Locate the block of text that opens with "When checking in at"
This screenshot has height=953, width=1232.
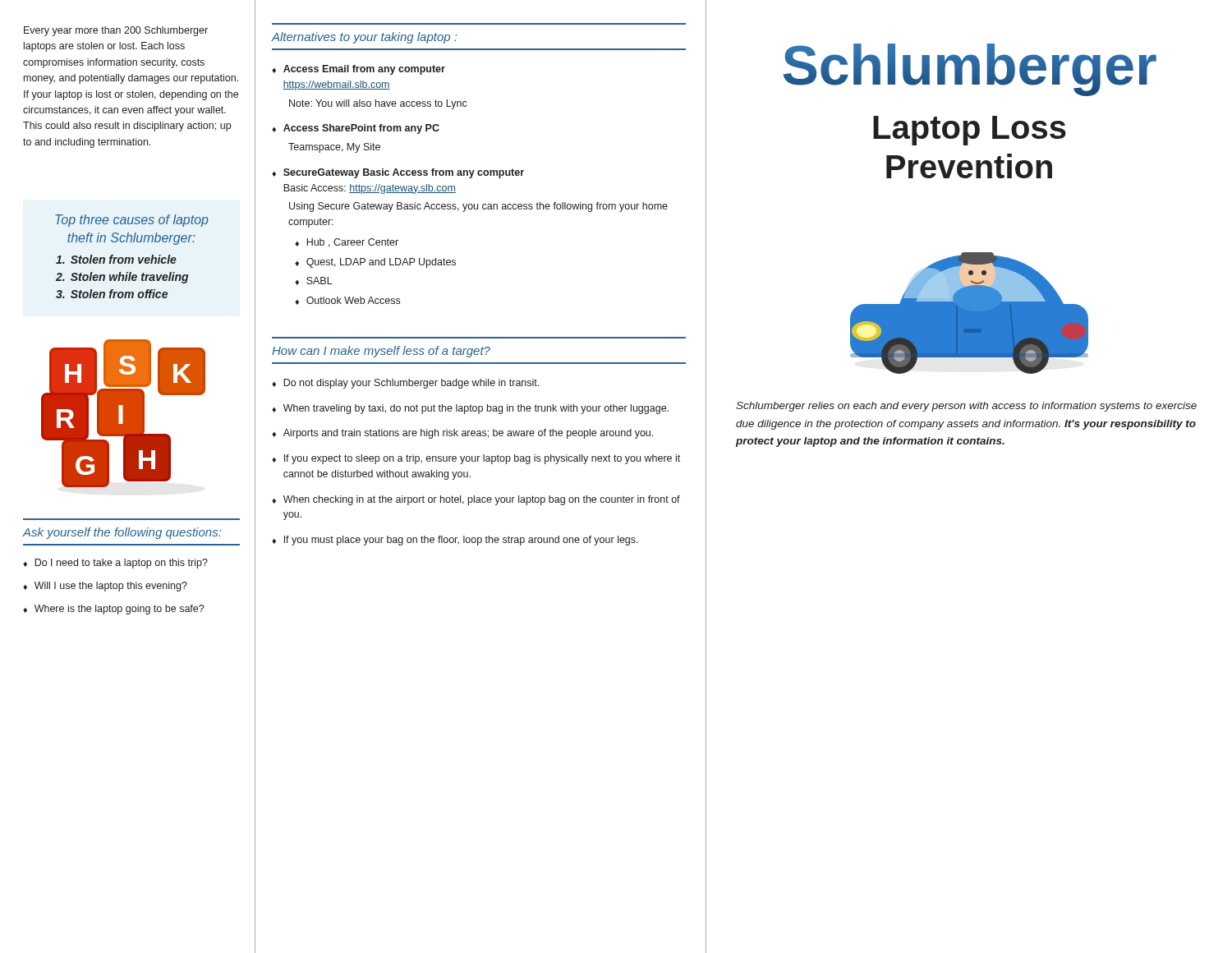pyautogui.click(x=481, y=507)
